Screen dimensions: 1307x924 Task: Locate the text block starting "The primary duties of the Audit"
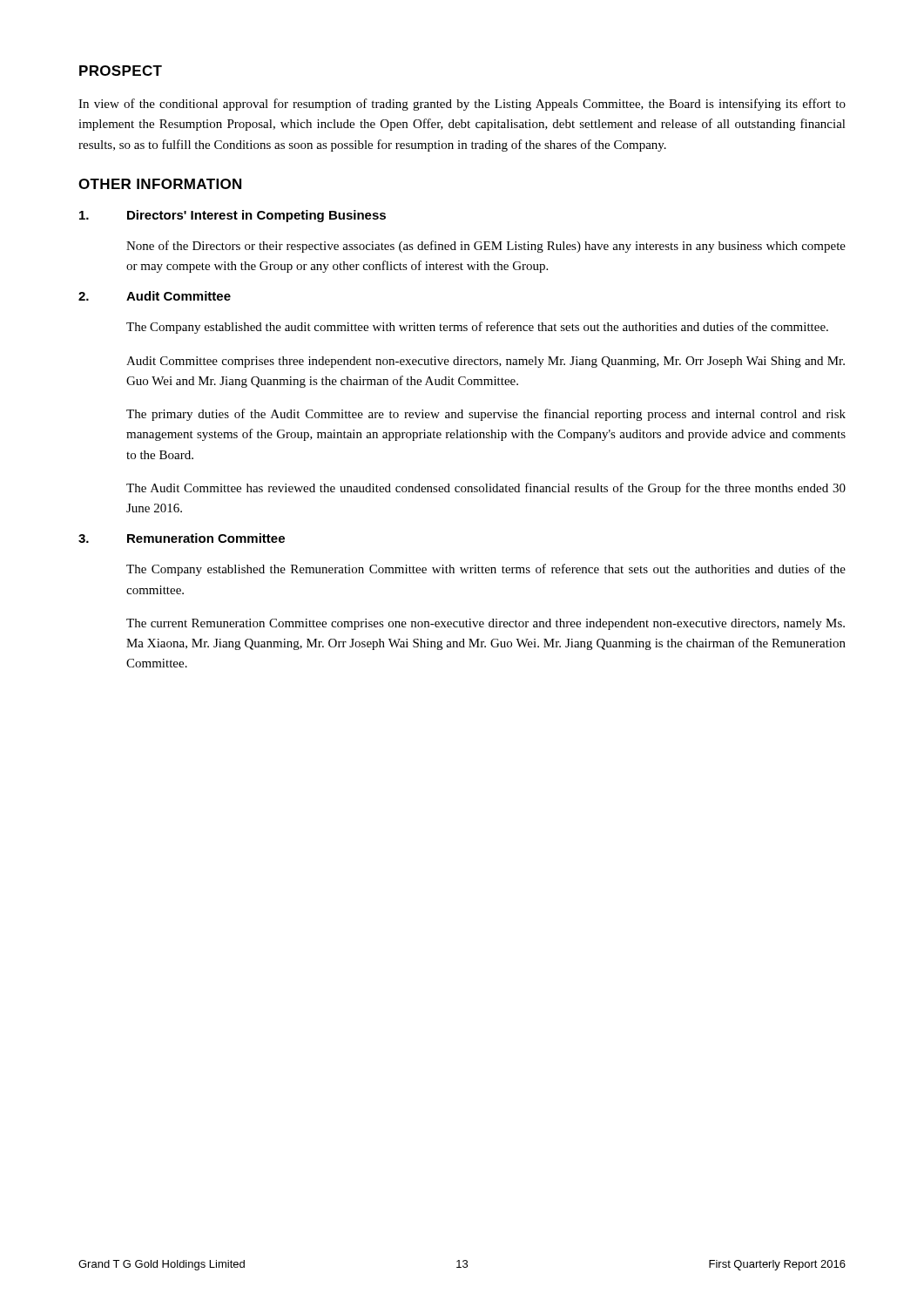point(486,435)
